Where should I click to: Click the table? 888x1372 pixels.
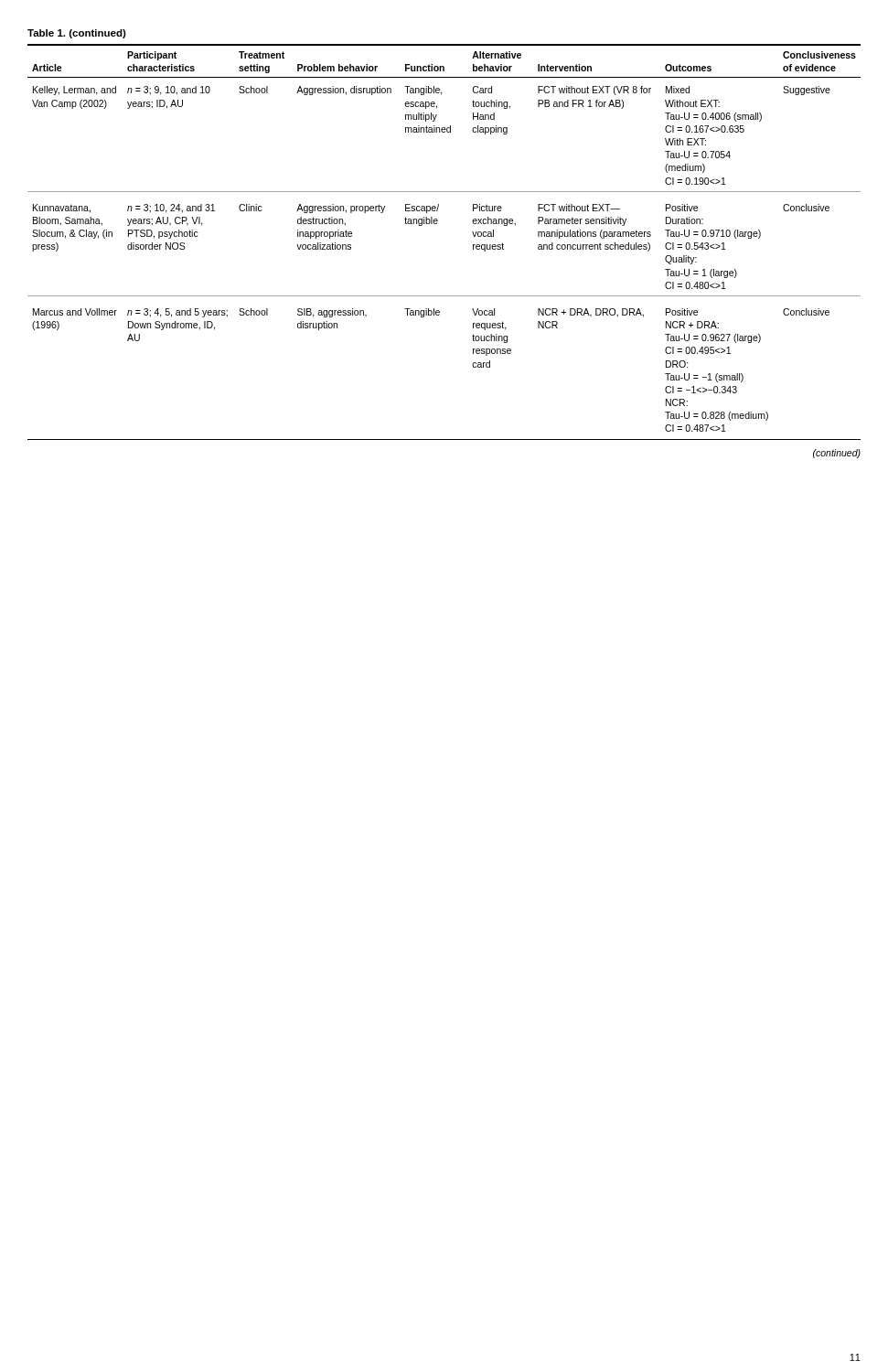pos(444,242)
